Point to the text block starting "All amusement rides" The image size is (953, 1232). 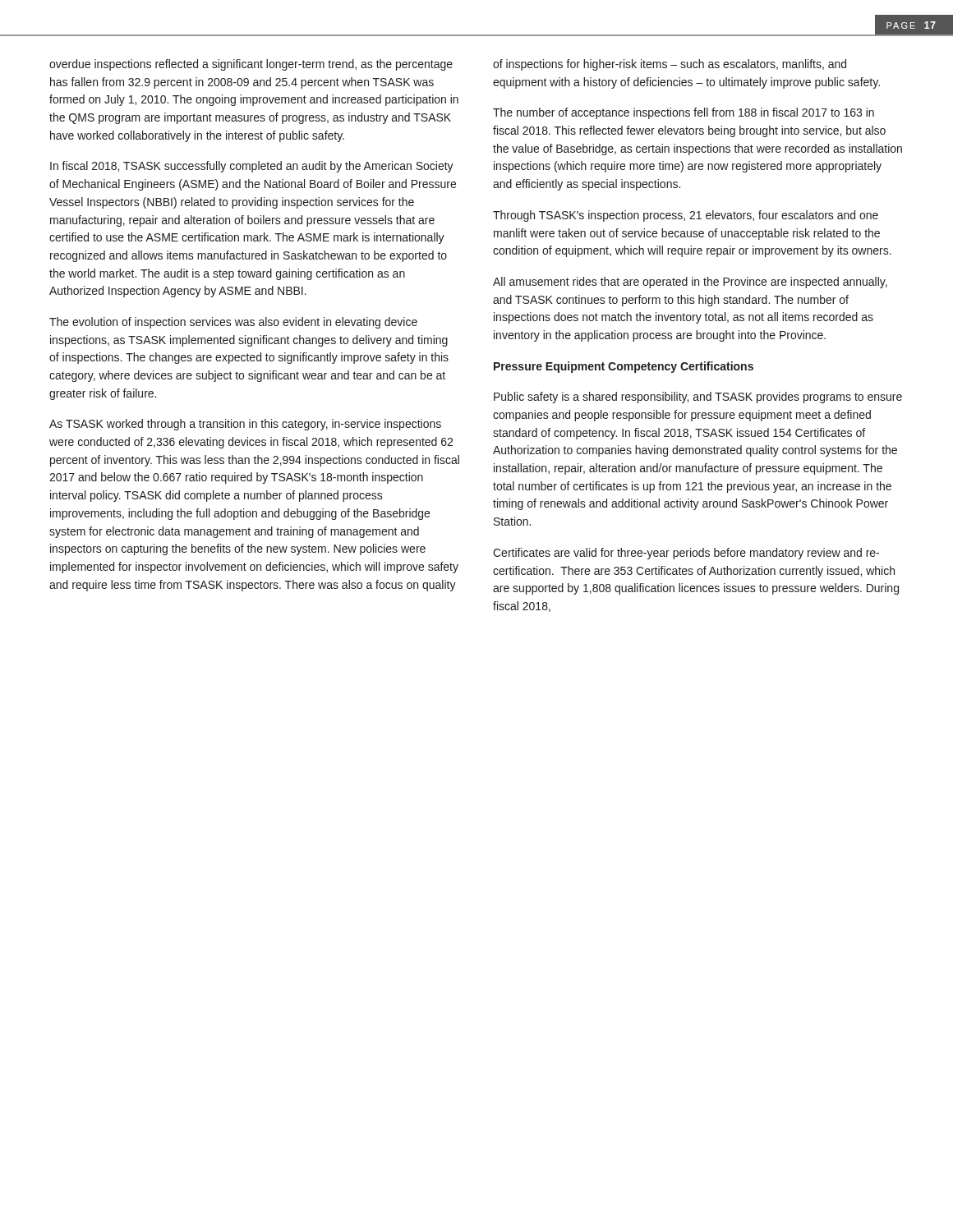click(x=698, y=309)
